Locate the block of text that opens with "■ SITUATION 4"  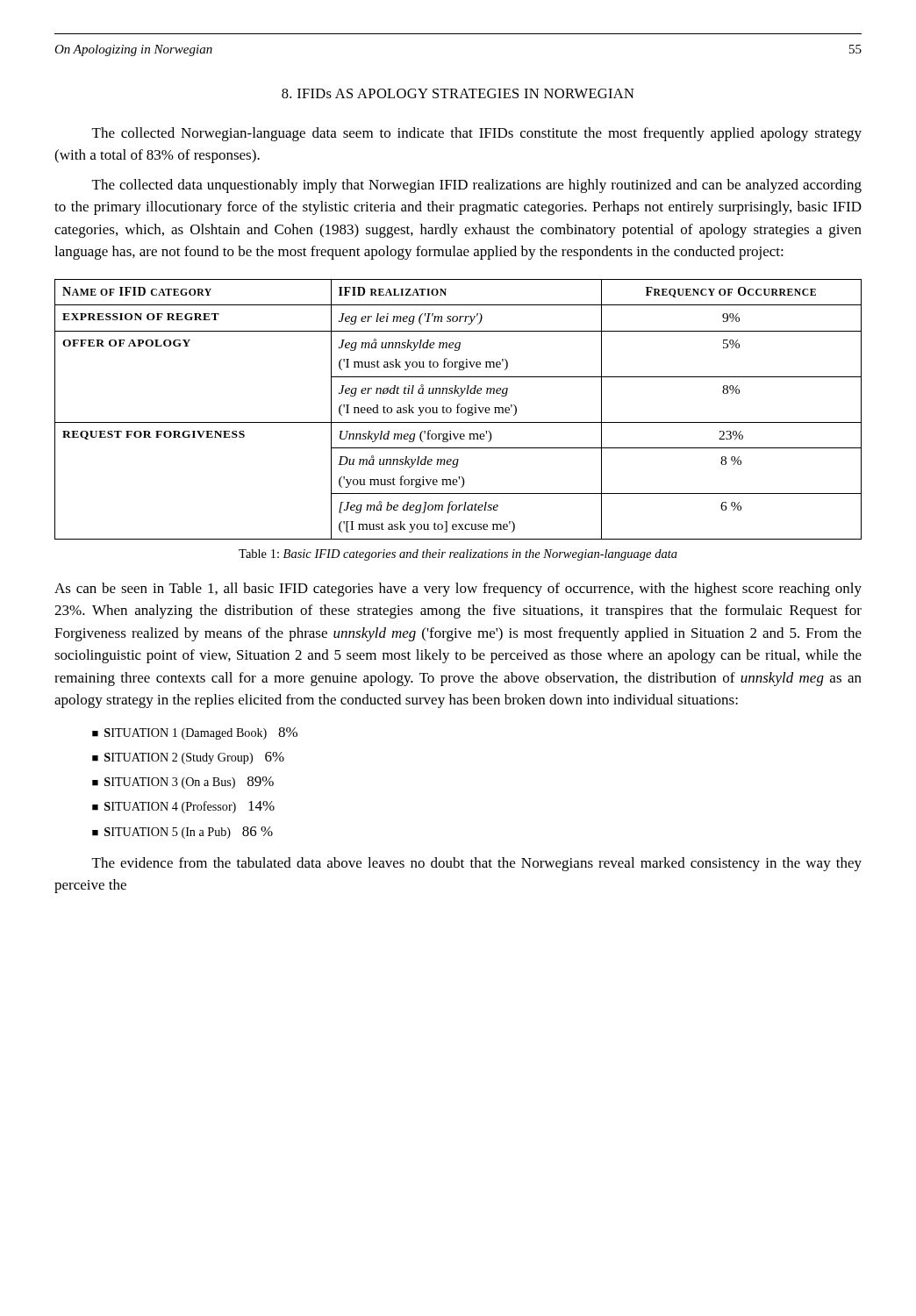point(183,806)
